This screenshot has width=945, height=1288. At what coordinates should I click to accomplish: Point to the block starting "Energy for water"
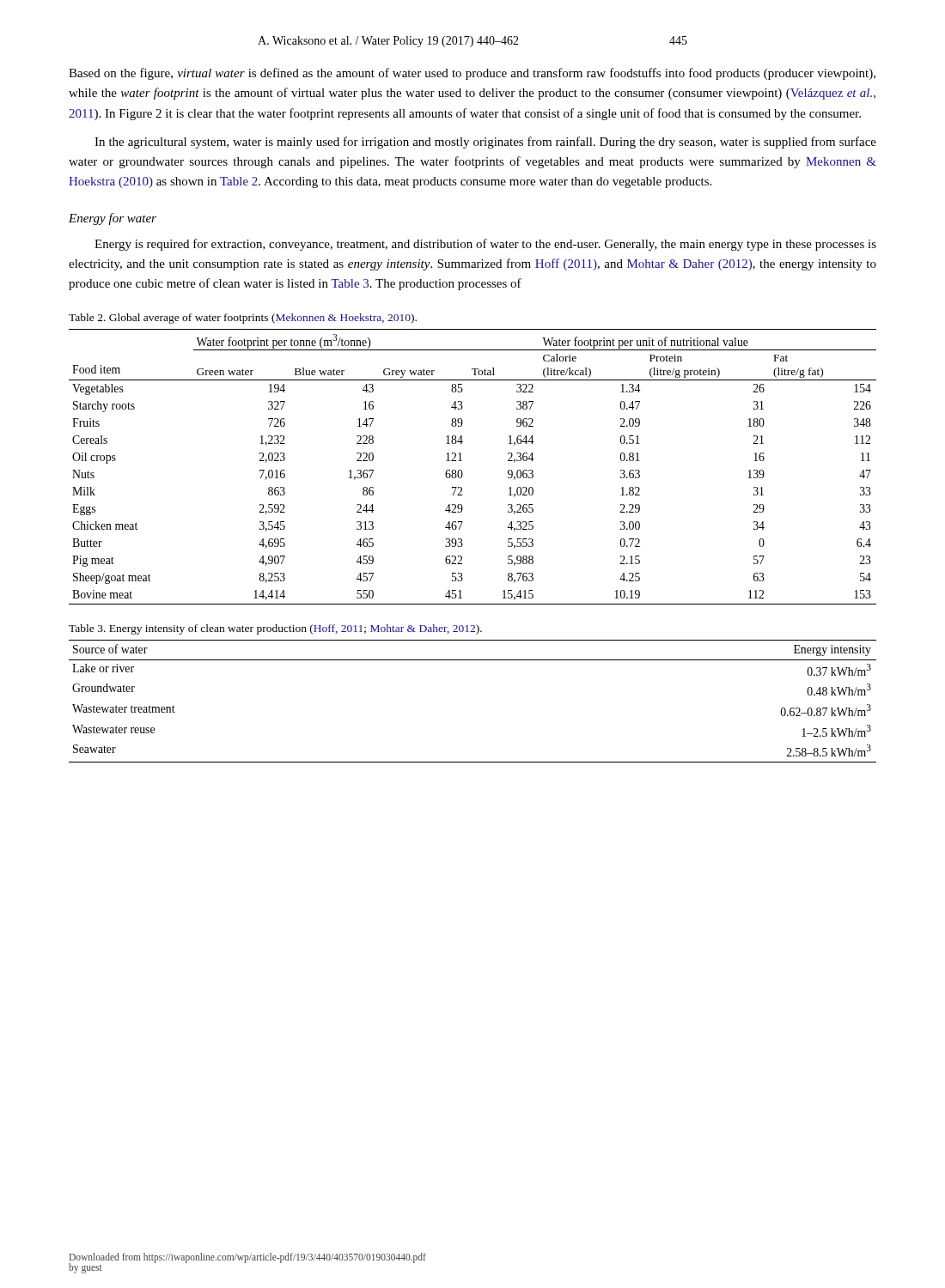113,218
